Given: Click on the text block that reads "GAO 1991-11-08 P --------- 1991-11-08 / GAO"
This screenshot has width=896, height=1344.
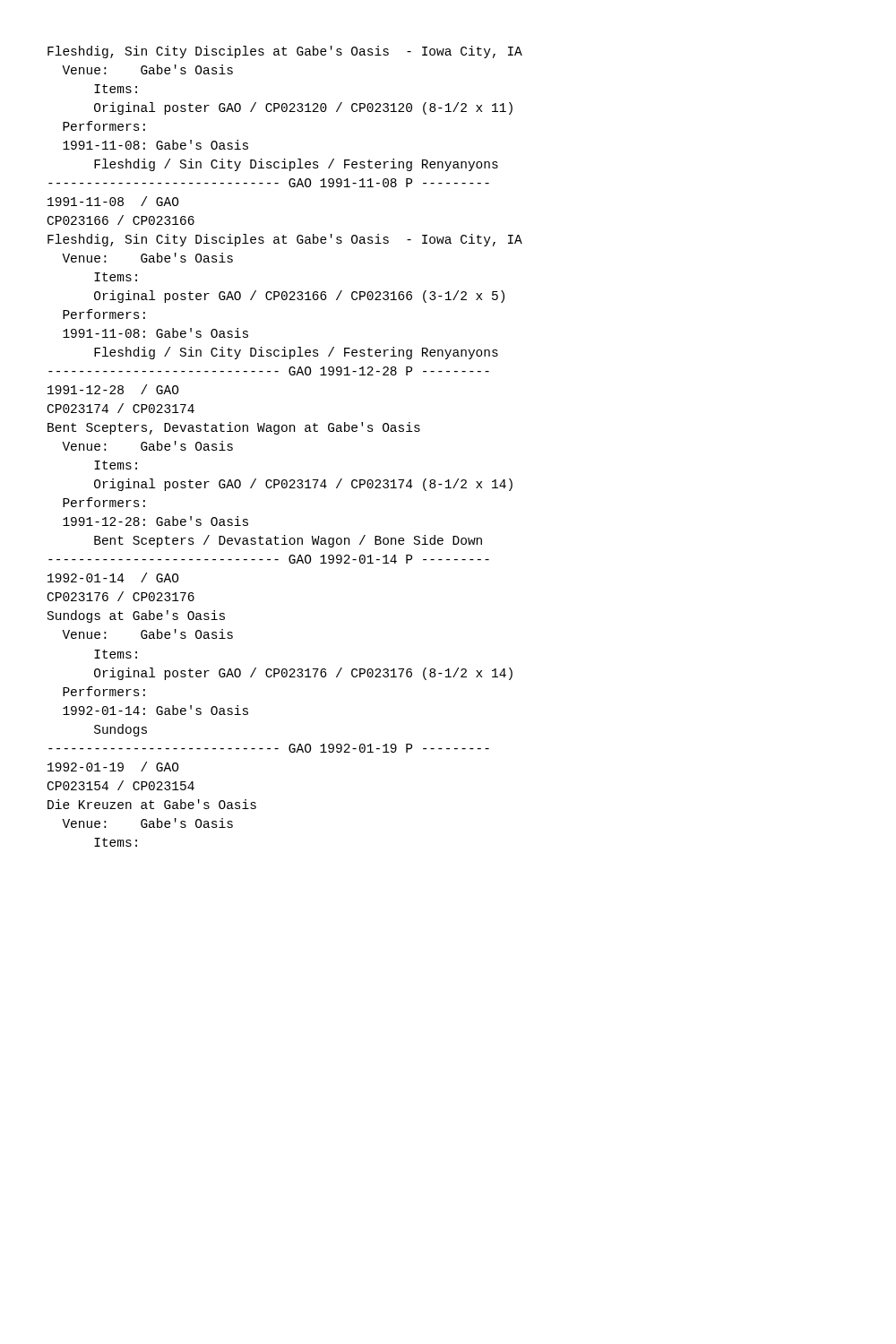Looking at the screenshot, I should [269, 183].
